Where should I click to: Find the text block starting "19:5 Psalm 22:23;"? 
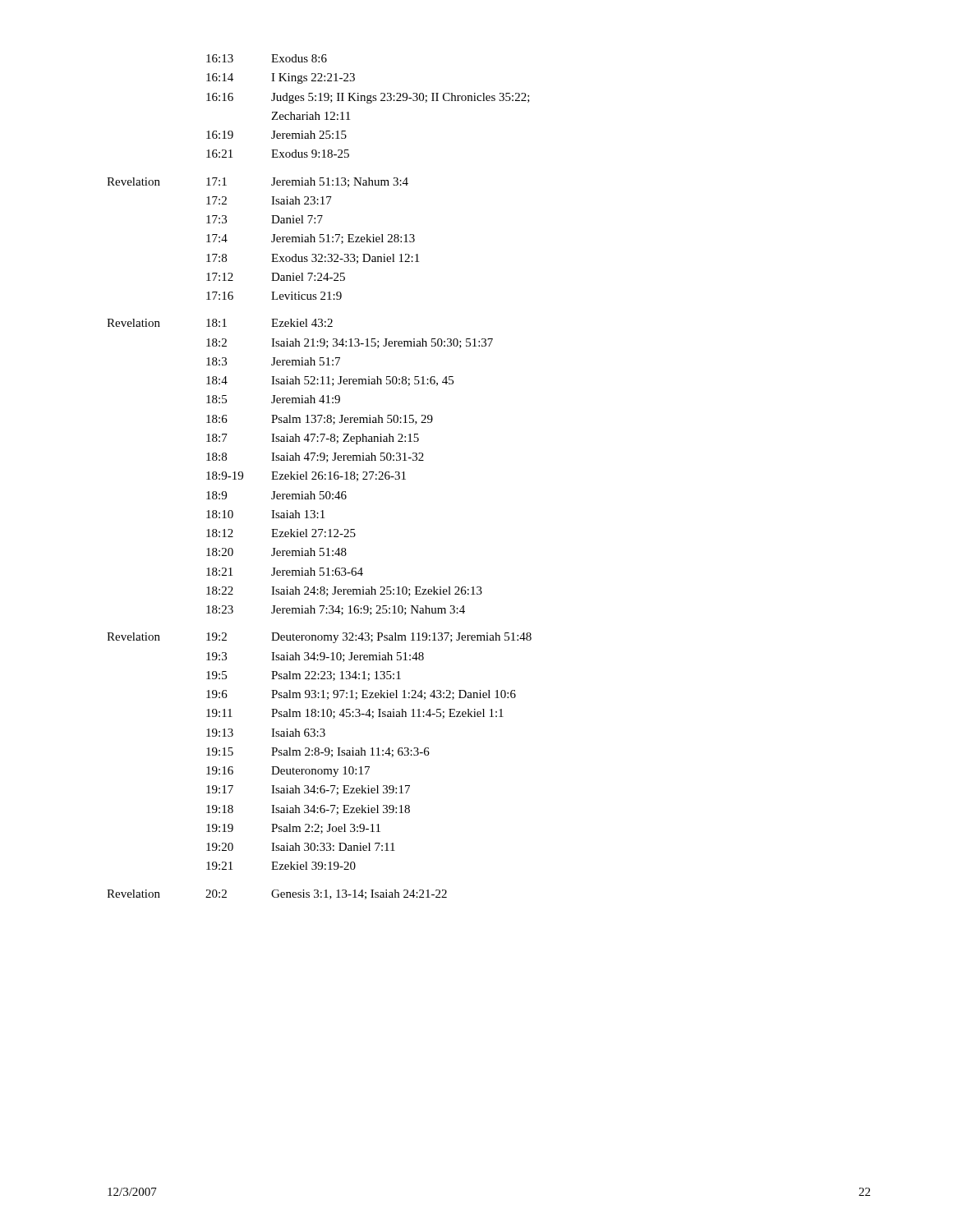coord(304,676)
